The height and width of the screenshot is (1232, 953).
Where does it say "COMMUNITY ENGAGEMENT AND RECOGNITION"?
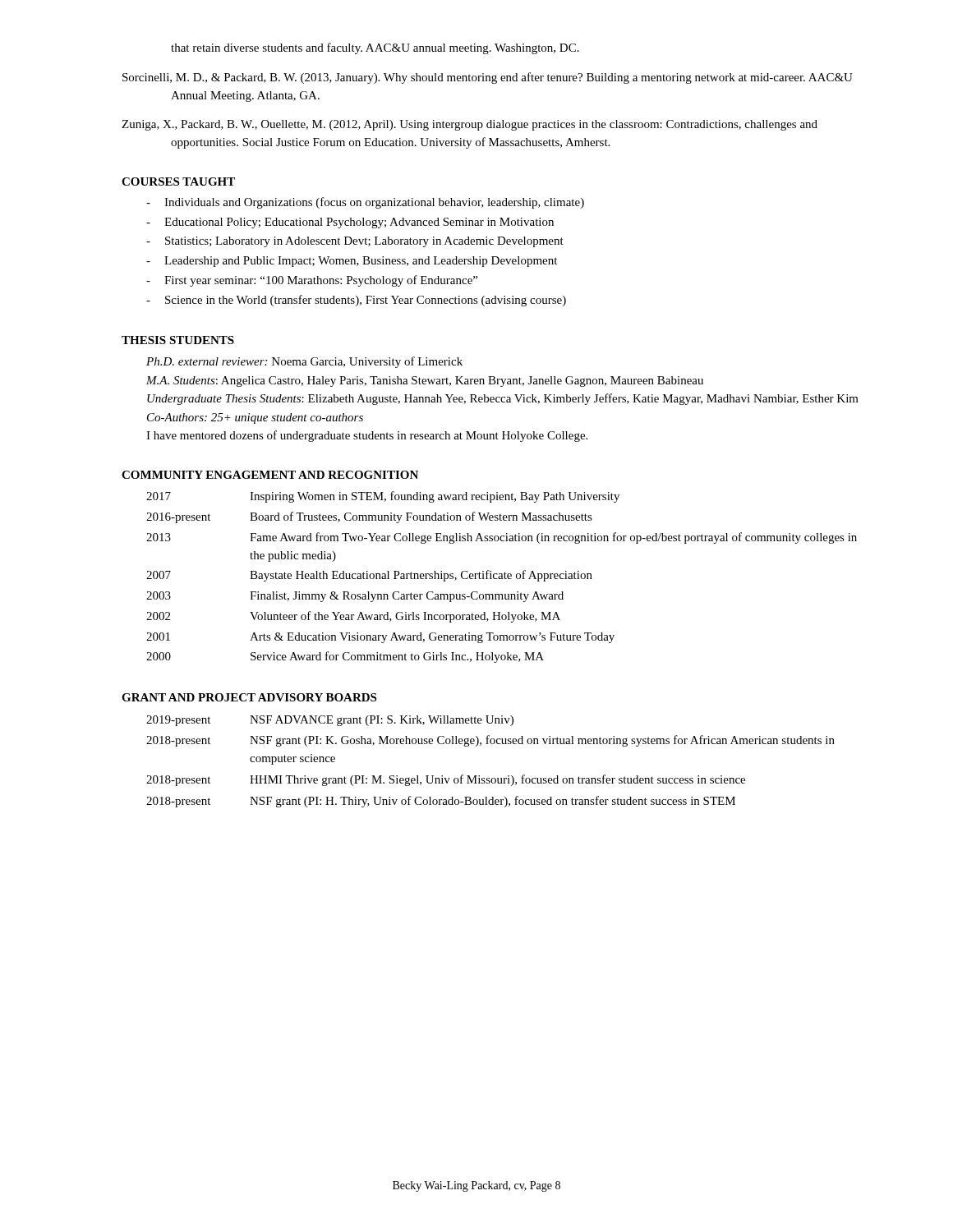click(270, 475)
